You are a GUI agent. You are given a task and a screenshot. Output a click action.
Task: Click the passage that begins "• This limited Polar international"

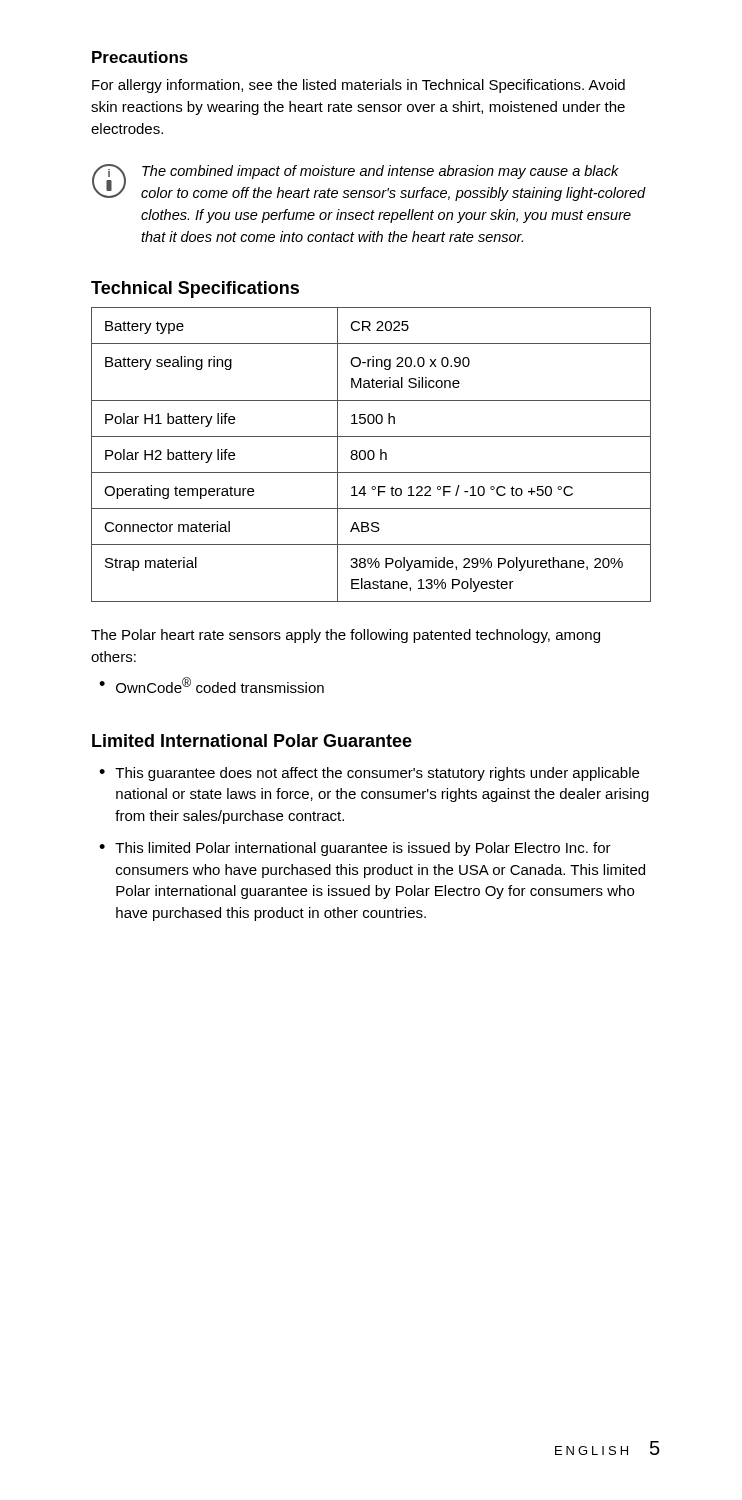point(375,880)
